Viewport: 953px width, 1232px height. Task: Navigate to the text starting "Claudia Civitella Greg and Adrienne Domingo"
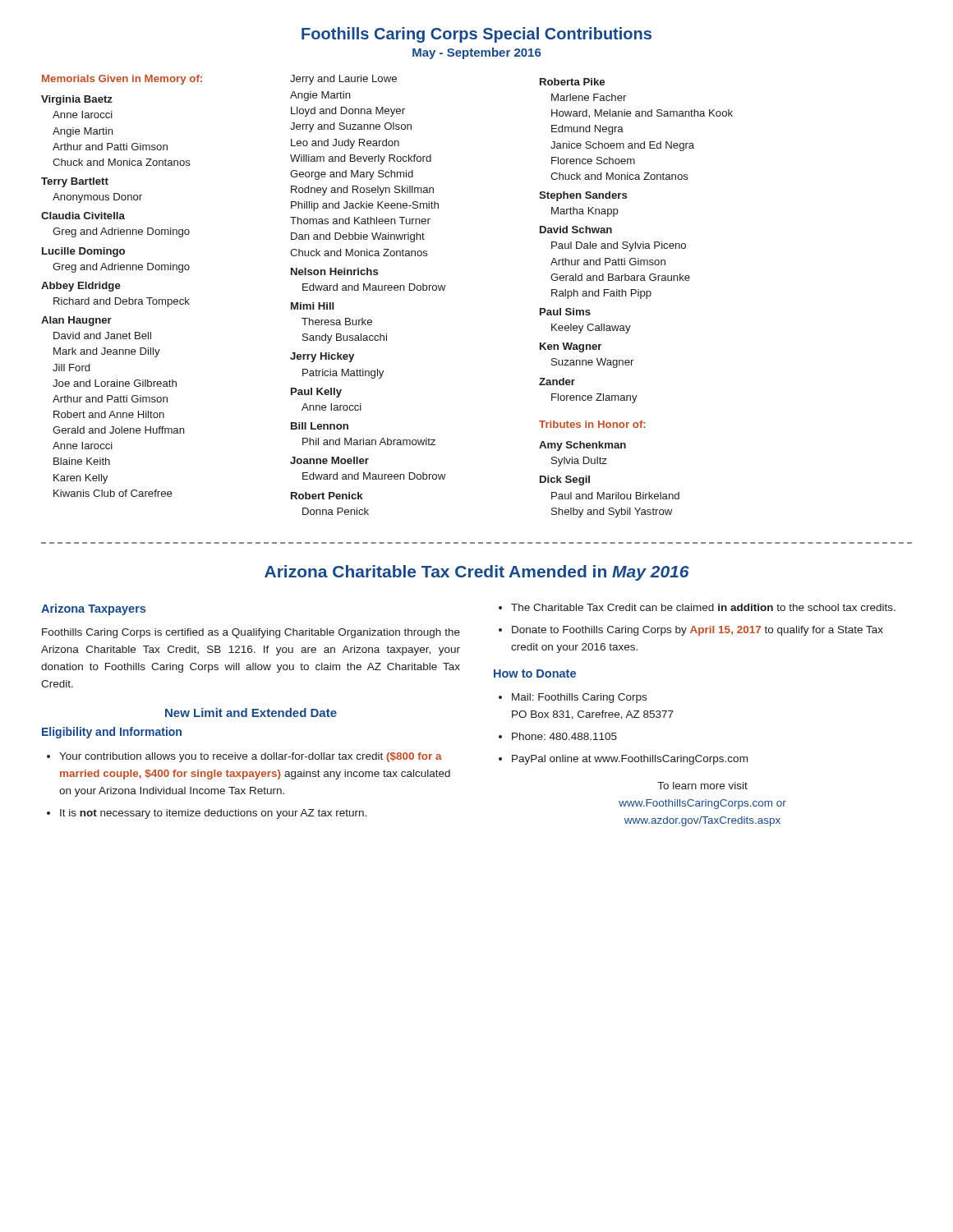158,224
